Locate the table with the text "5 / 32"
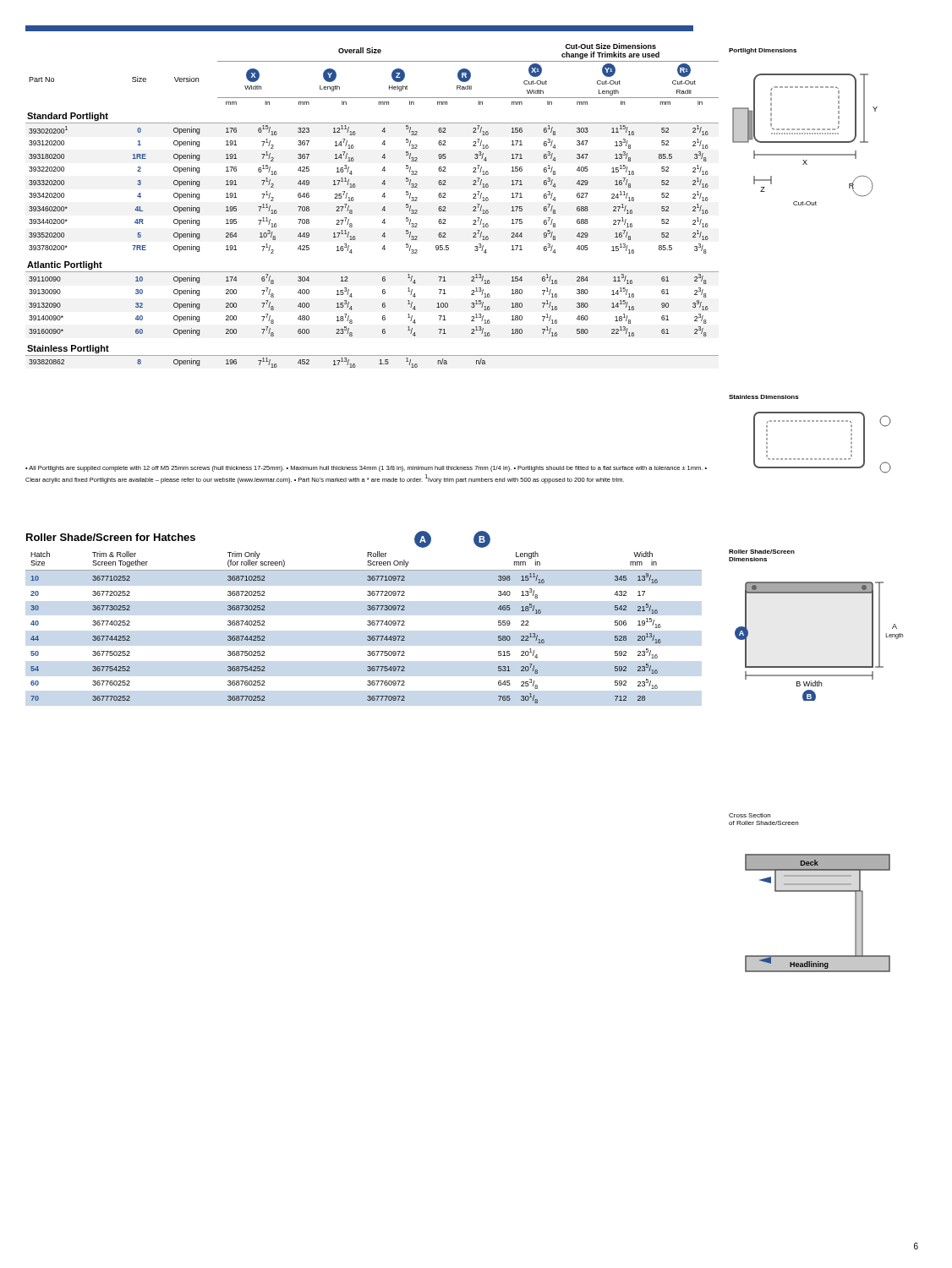Image resolution: width=952 pixels, height=1268 pixels. 372,205
